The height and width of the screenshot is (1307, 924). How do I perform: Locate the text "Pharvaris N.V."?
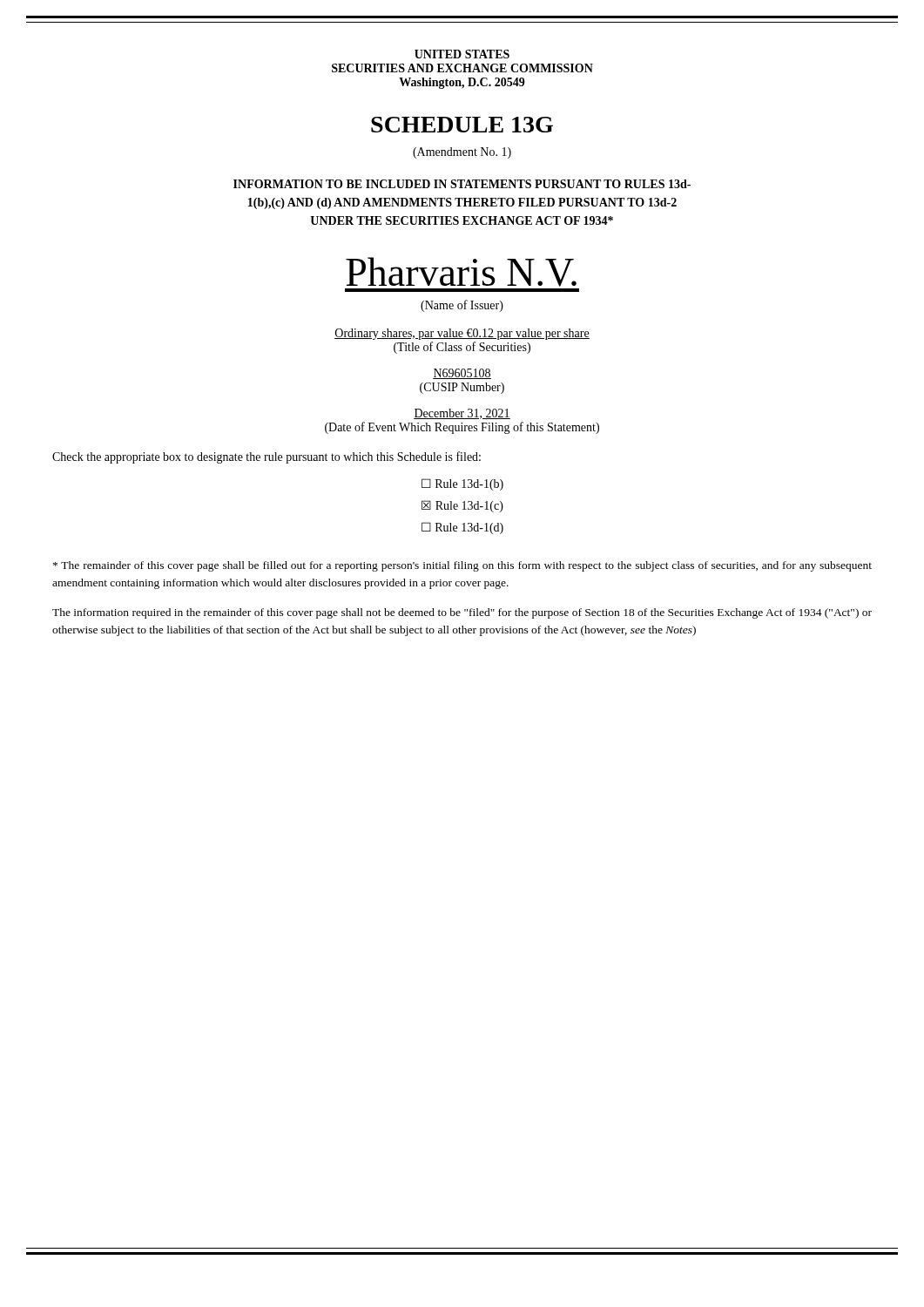point(462,272)
